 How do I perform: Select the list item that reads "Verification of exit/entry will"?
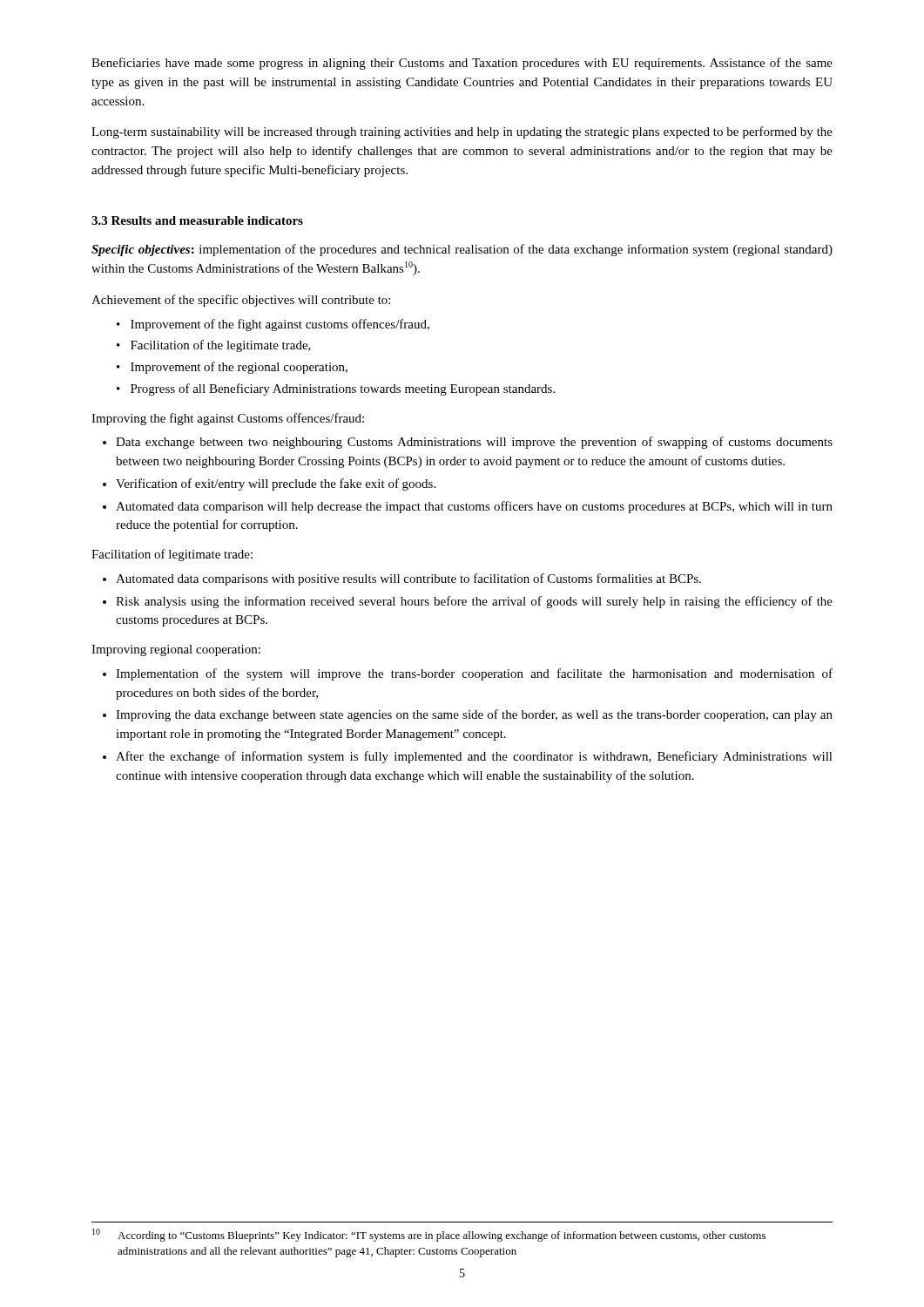[x=276, y=484]
